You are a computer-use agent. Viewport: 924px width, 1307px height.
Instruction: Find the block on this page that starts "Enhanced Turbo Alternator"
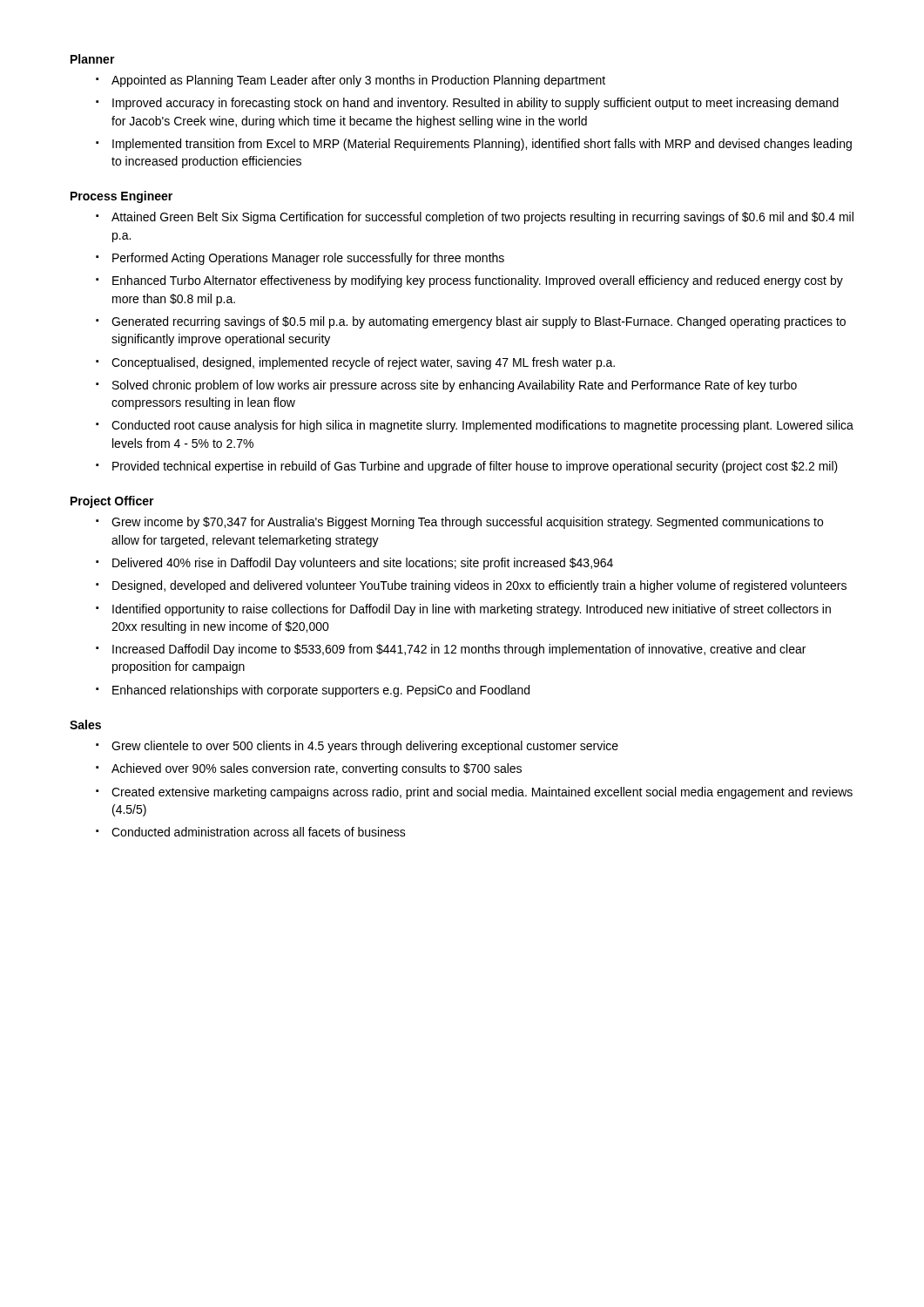477,290
